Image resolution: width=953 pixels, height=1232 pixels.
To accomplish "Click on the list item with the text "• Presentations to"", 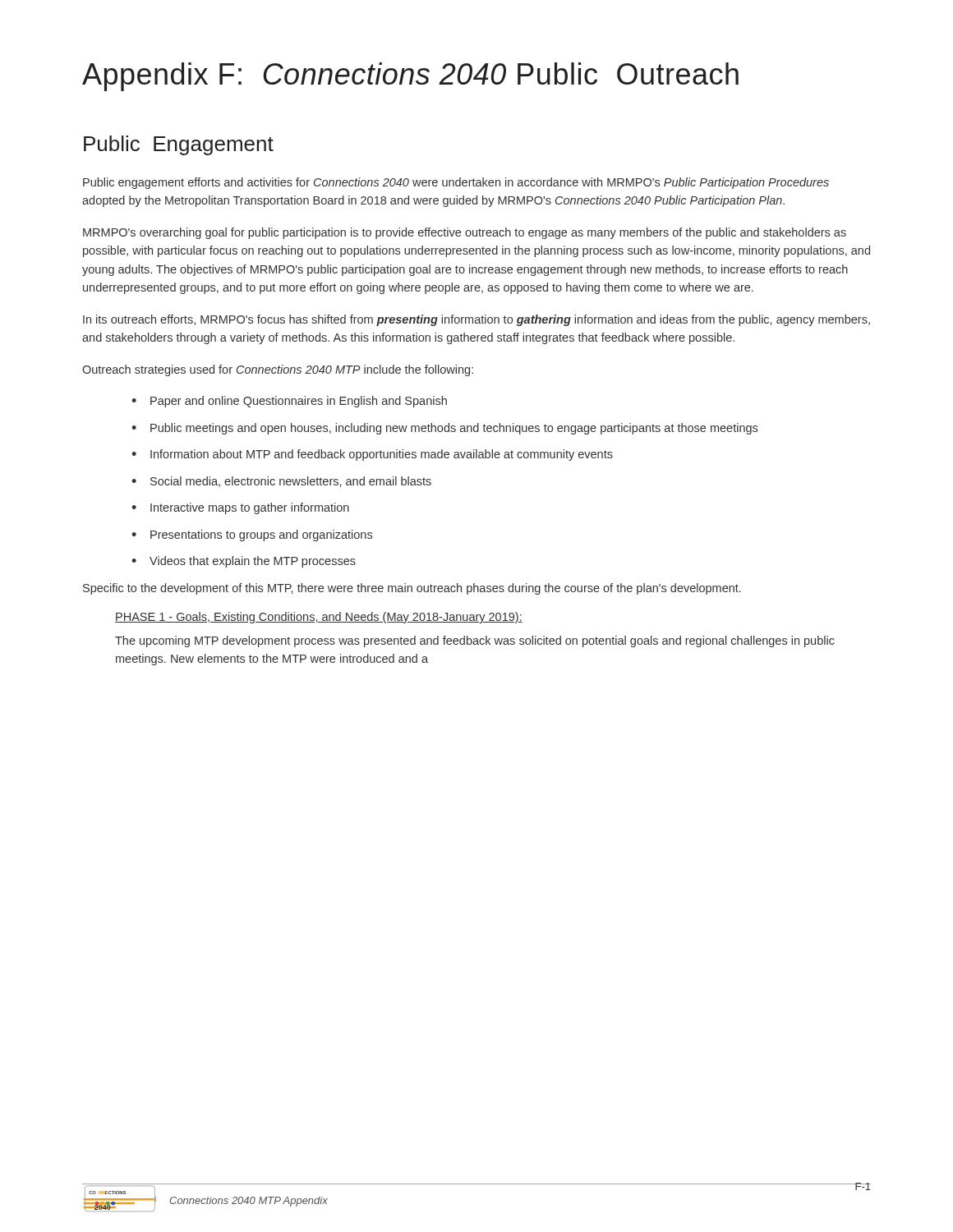I will pyautogui.click(x=252, y=536).
